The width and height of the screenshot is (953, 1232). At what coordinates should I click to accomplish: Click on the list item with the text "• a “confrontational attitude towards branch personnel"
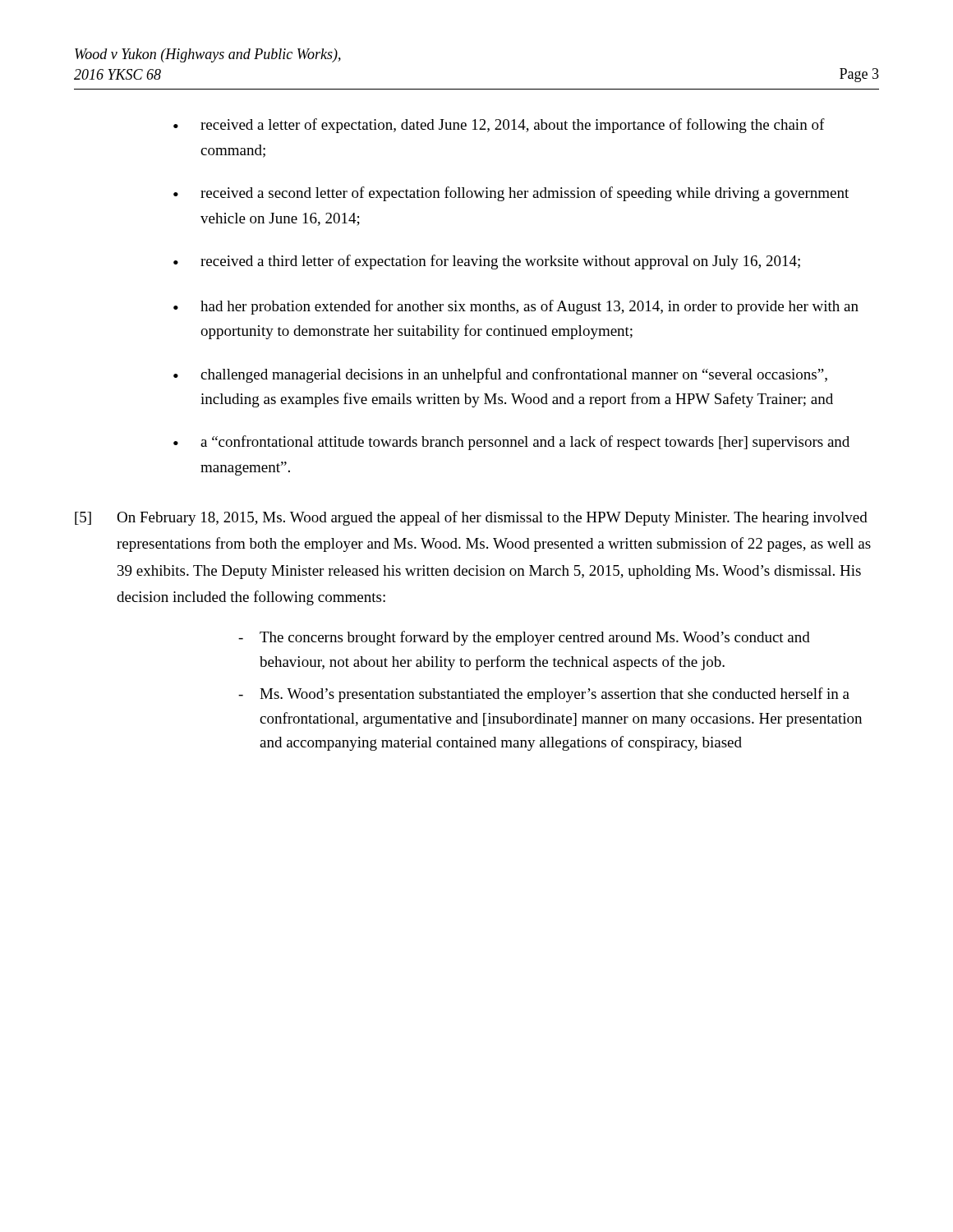point(526,455)
